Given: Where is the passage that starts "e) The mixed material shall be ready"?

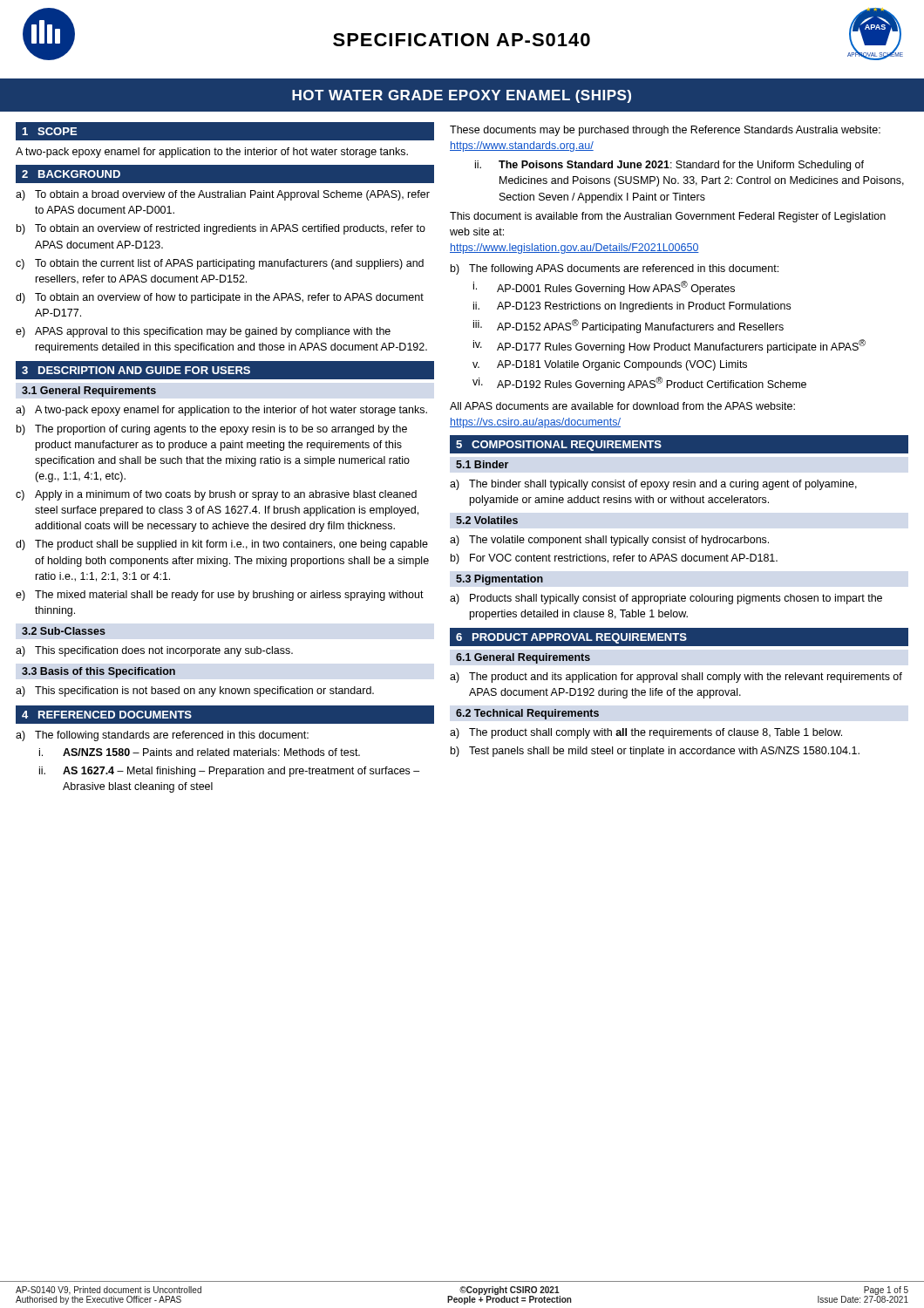Looking at the screenshot, I should click(225, 602).
